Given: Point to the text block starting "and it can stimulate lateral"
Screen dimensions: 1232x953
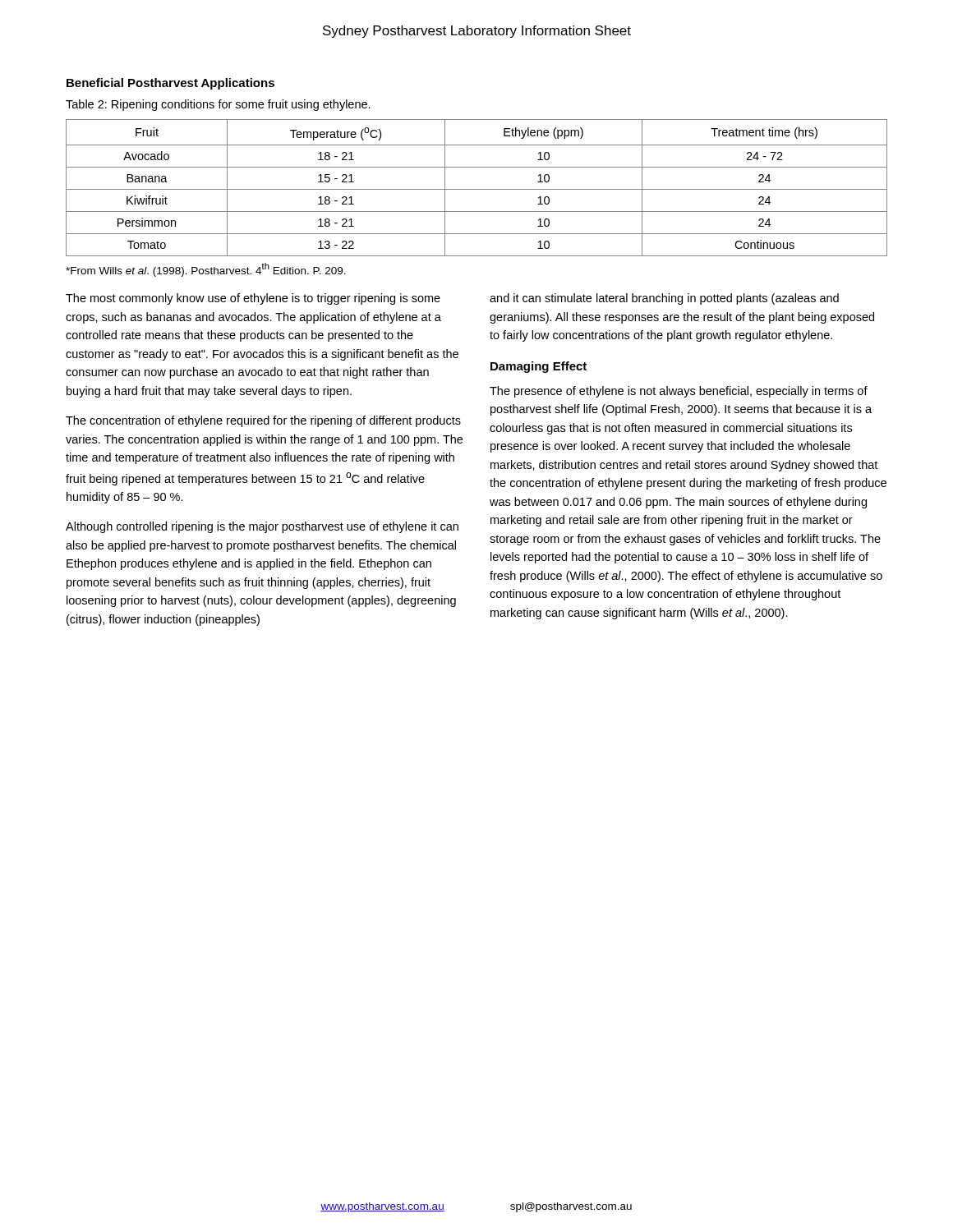Looking at the screenshot, I should (688, 317).
